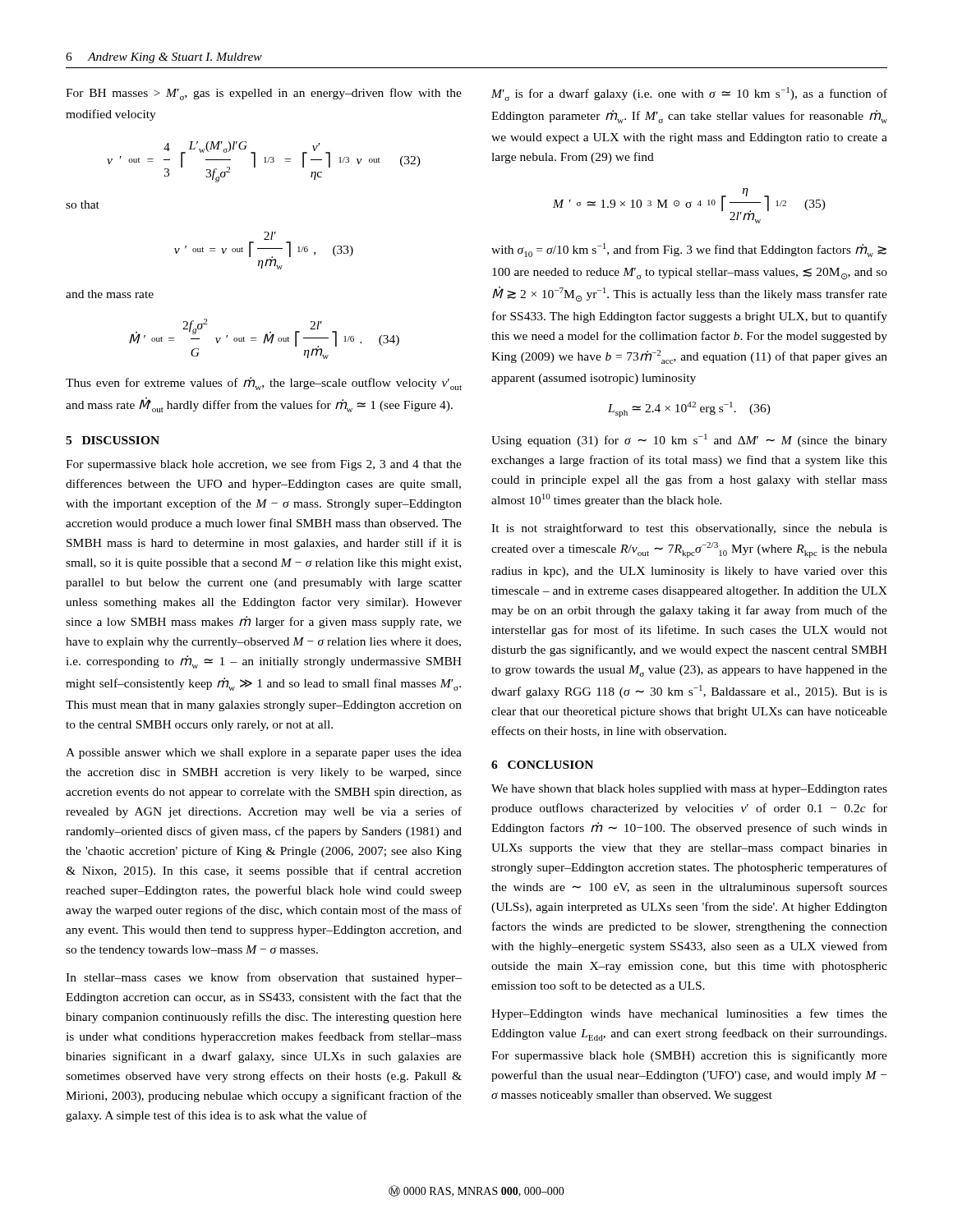Find the section header with the text "5 DISCUSSION"
Screen dimensions: 1232x953
[113, 440]
